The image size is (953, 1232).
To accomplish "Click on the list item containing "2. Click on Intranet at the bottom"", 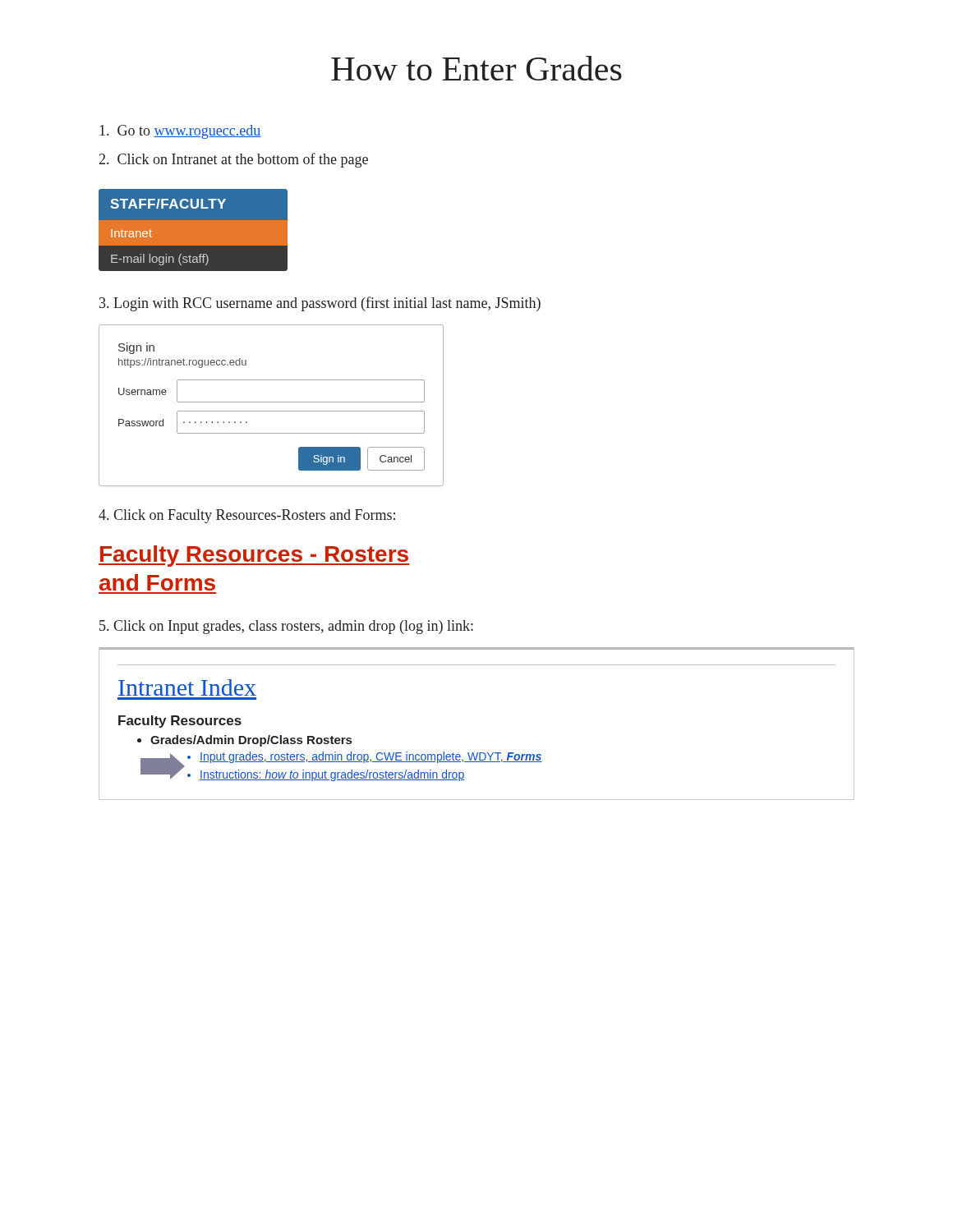I will (233, 159).
